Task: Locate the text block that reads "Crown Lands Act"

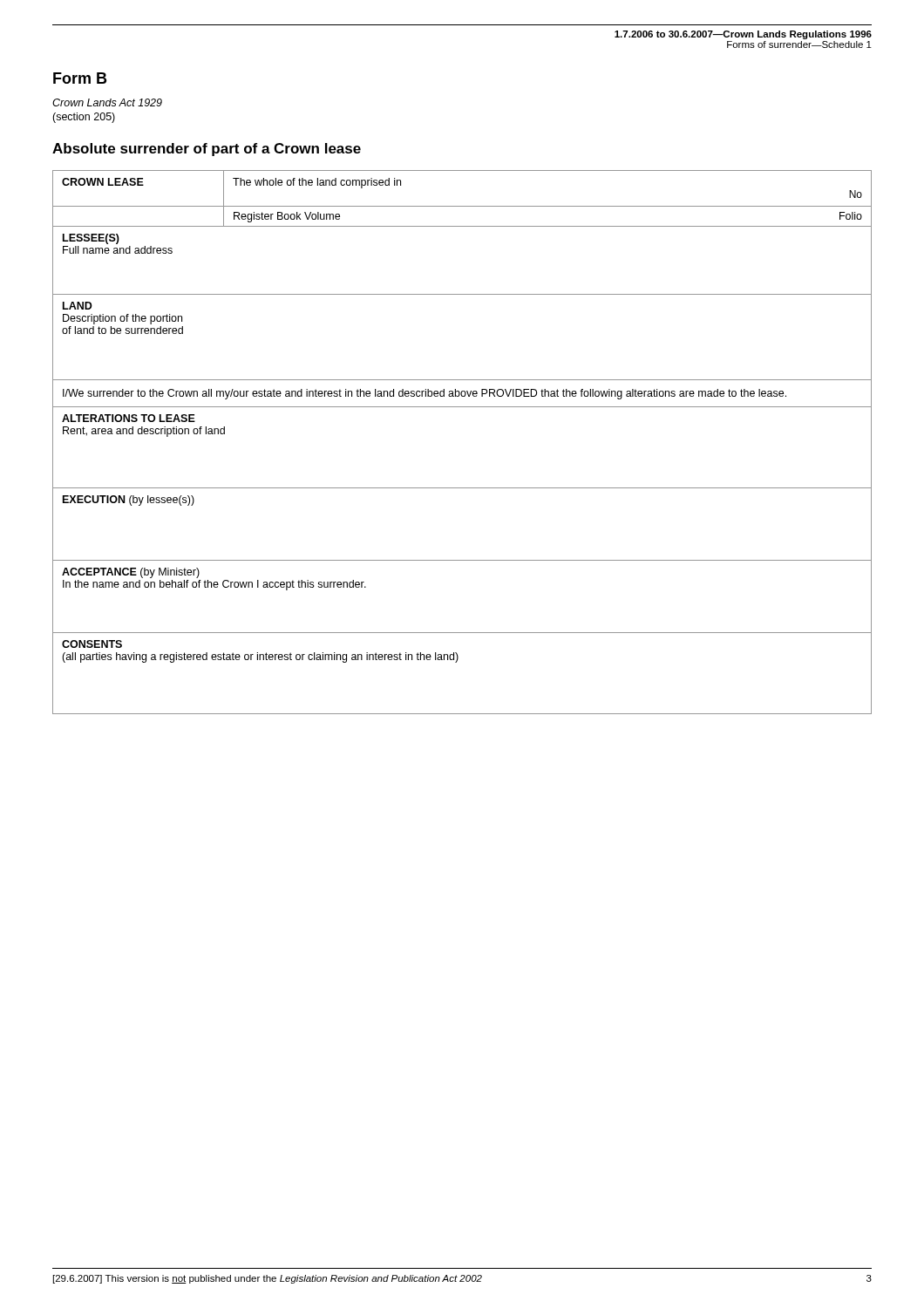Action: coord(107,103)
